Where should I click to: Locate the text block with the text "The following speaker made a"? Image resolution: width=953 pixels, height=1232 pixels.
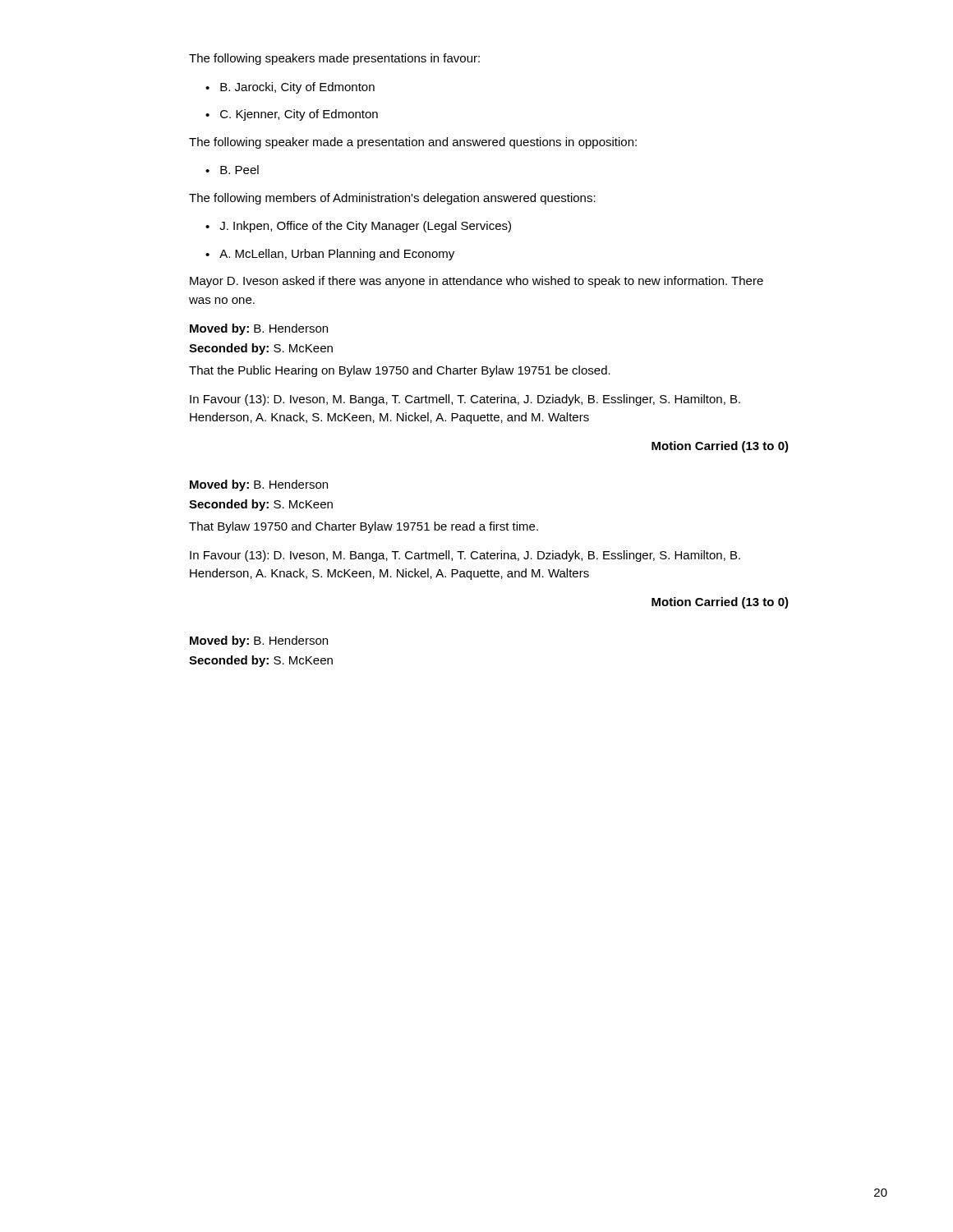[413, 141]
